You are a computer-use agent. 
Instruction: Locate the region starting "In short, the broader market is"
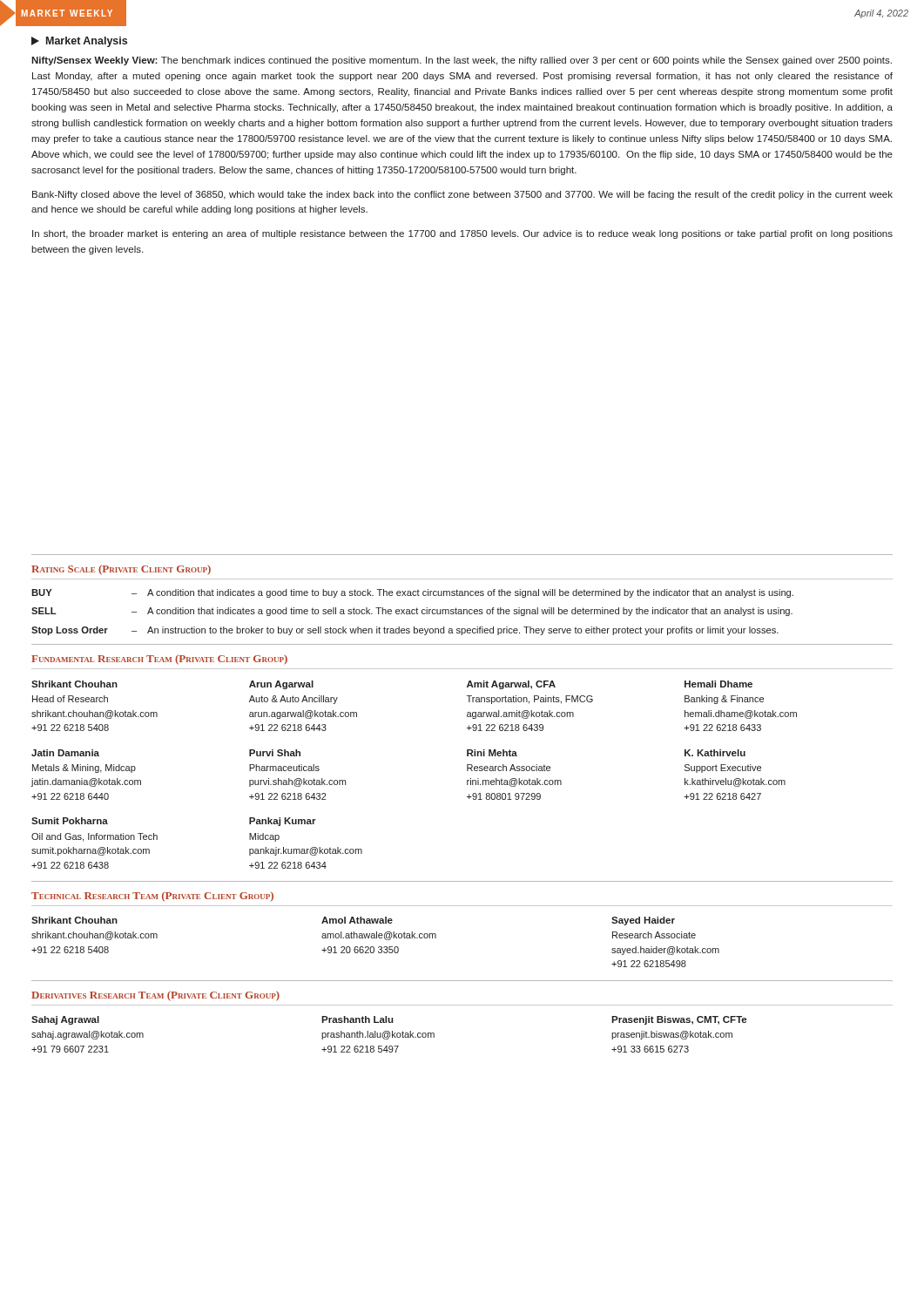tap(462, 242)
